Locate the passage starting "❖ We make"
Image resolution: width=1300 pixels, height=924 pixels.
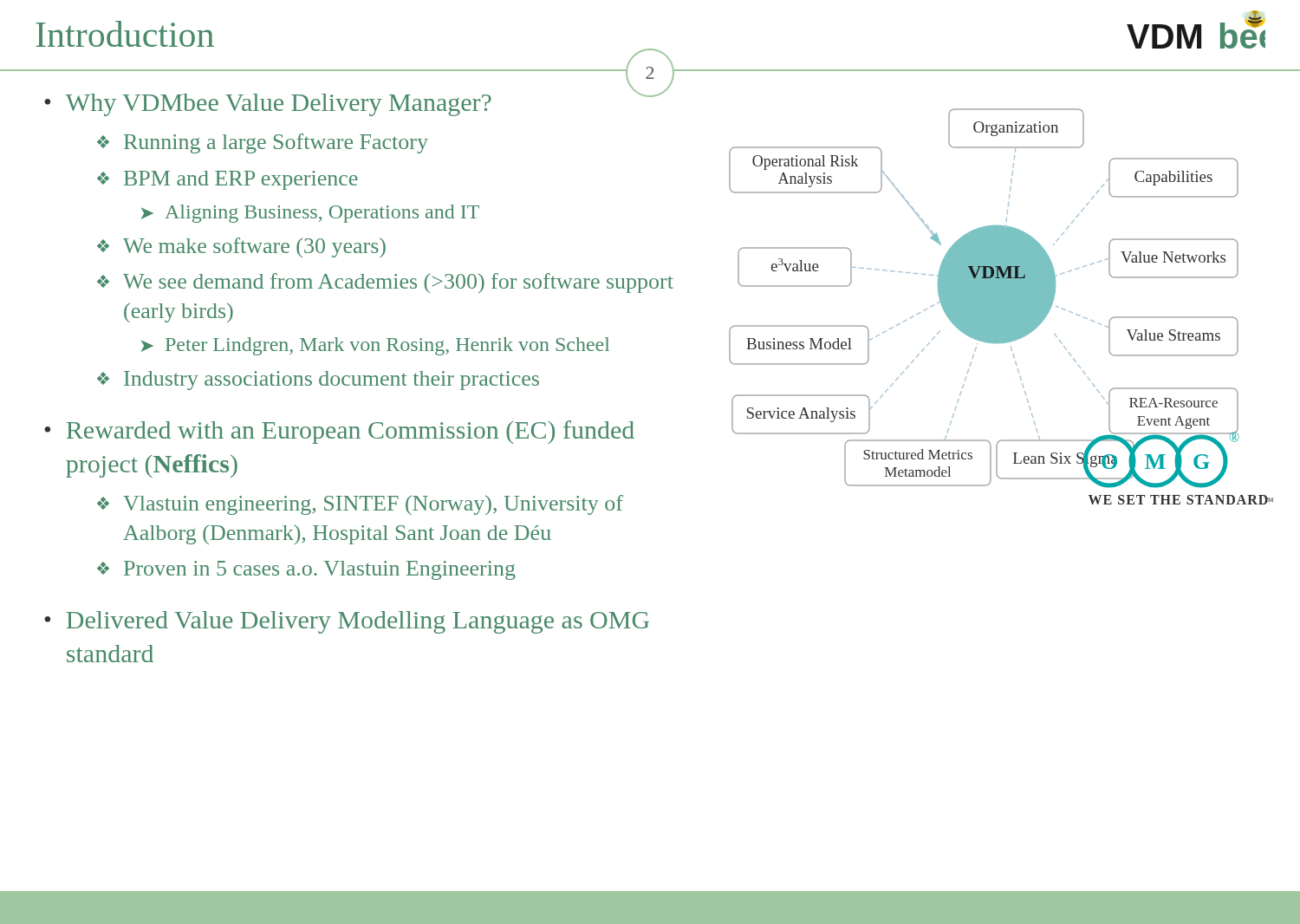390,246
